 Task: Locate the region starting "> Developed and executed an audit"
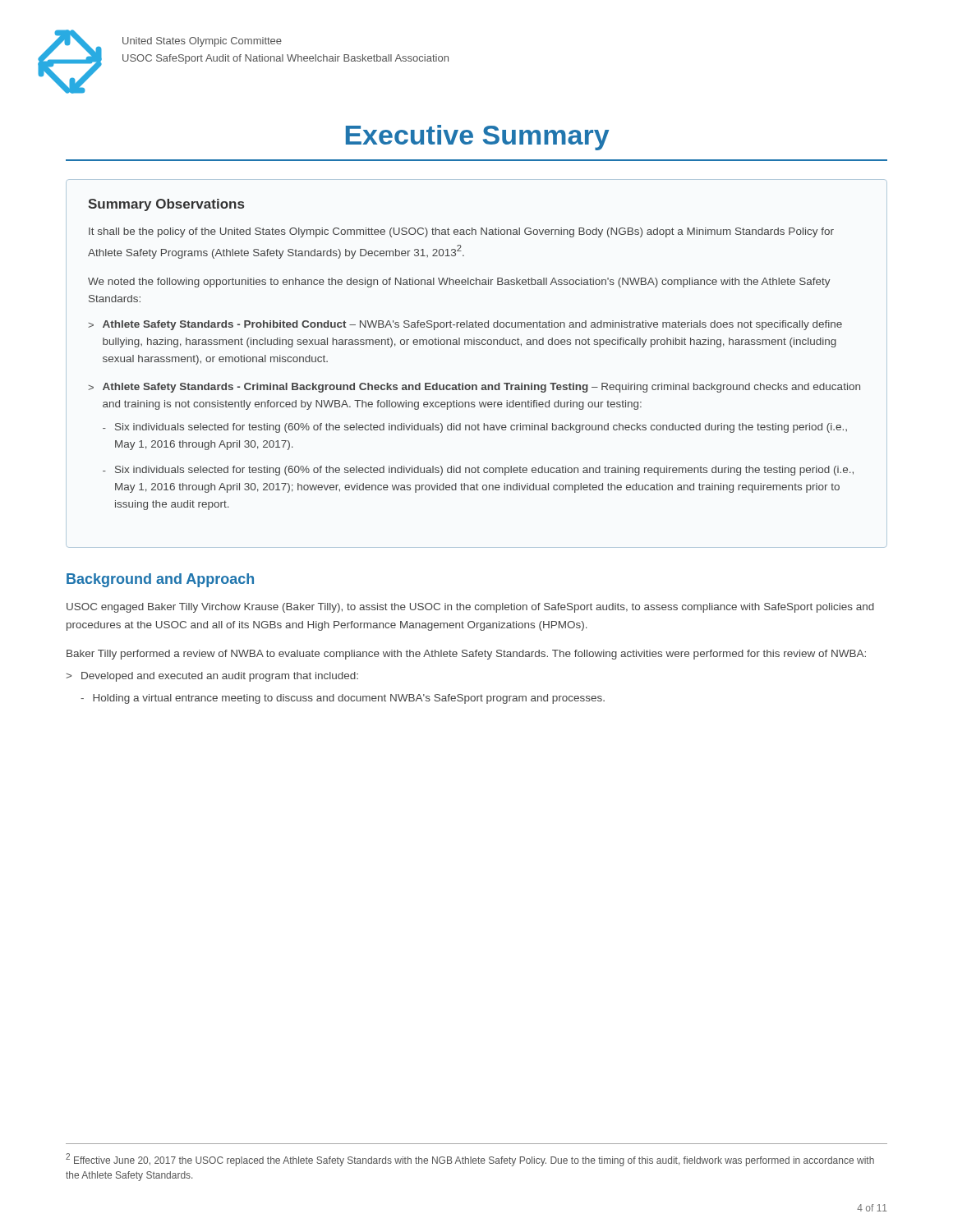(x=336, y=689)
